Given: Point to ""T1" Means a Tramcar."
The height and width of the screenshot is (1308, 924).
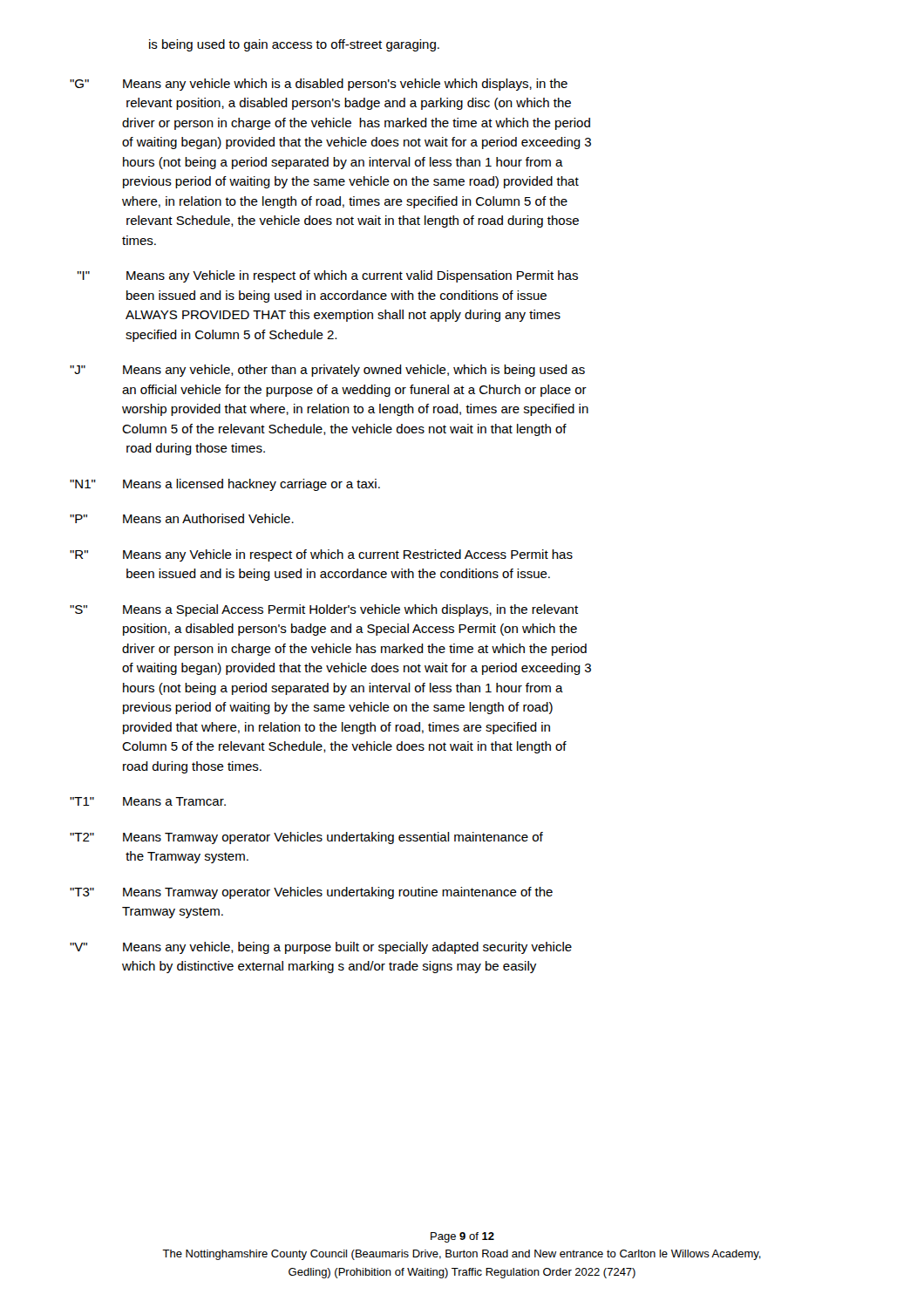Looking at the screenshot, I should [x=148, y=801].
